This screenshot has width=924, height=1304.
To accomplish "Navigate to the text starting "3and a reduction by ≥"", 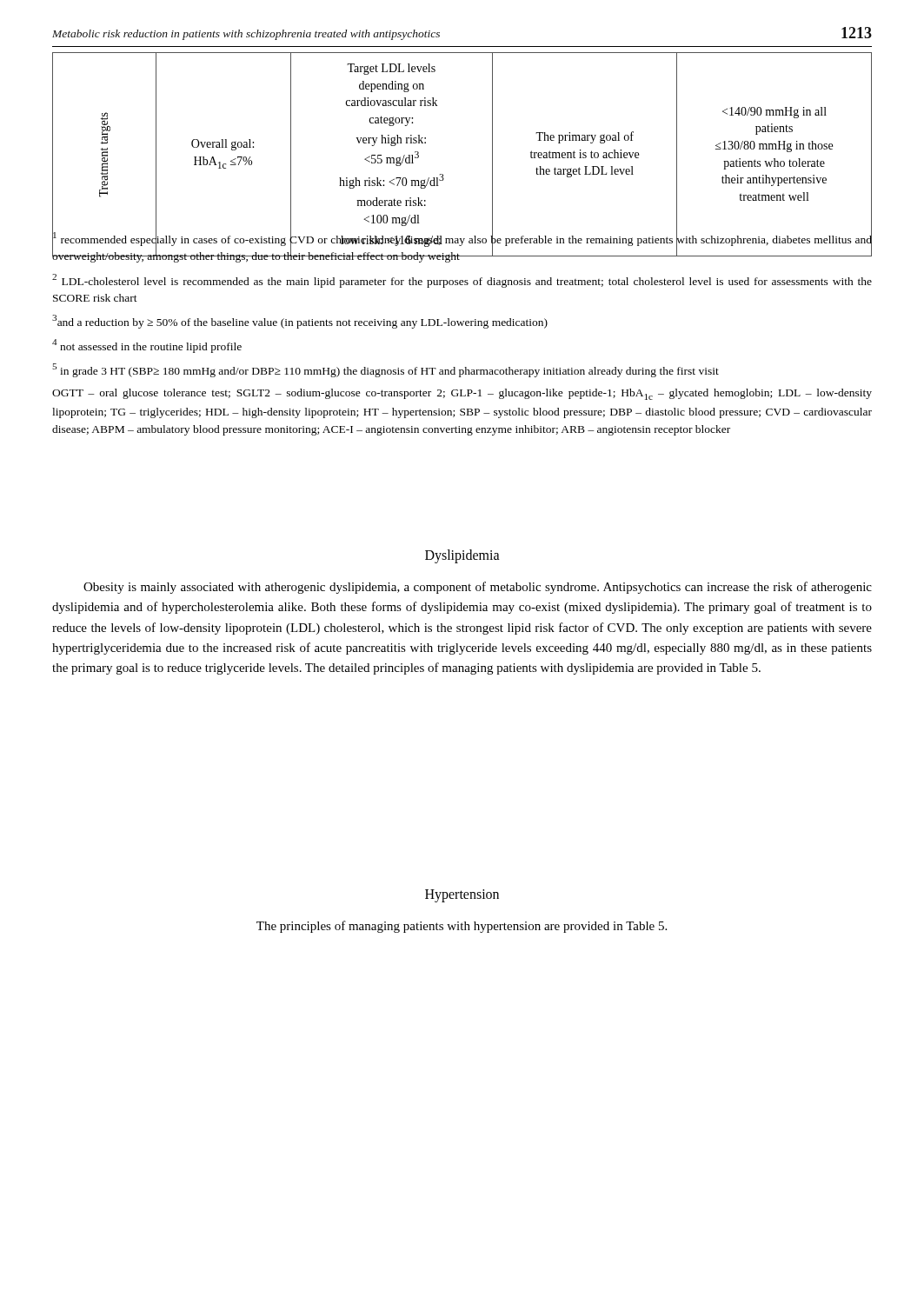I will 300,320.
